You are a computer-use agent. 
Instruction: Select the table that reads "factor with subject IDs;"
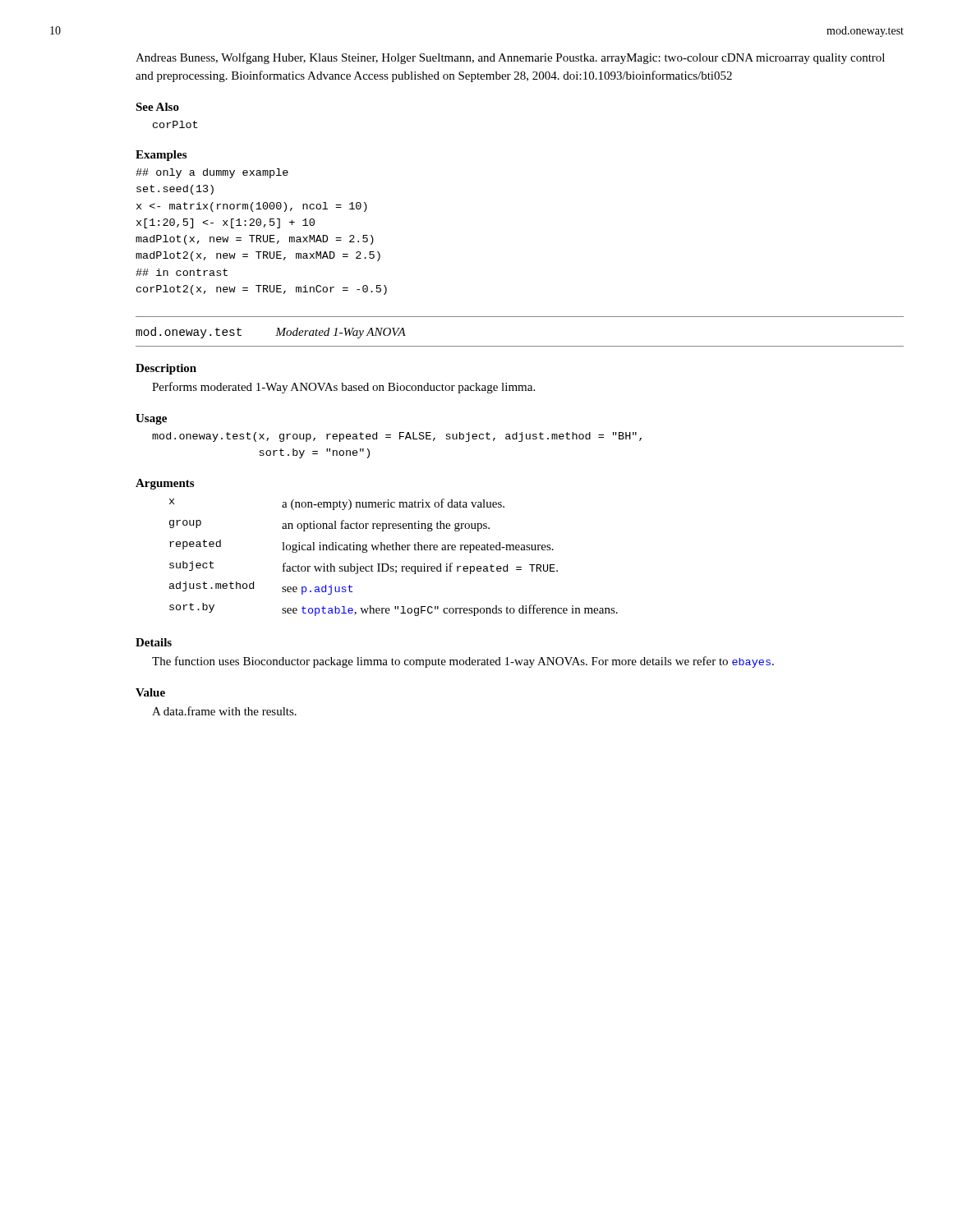(x=528, y=557)
